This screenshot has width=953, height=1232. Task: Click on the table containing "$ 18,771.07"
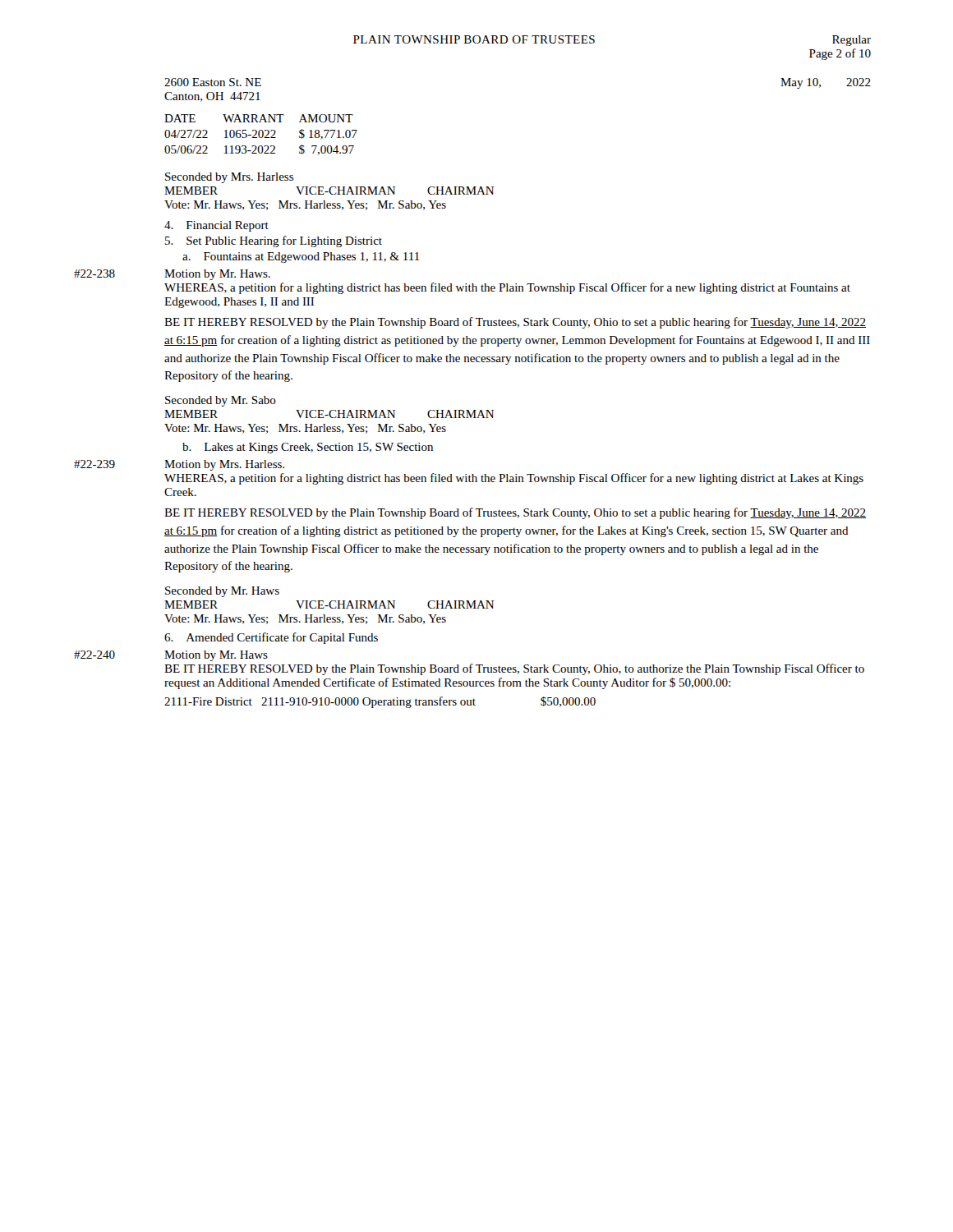(x=518, y=135)
